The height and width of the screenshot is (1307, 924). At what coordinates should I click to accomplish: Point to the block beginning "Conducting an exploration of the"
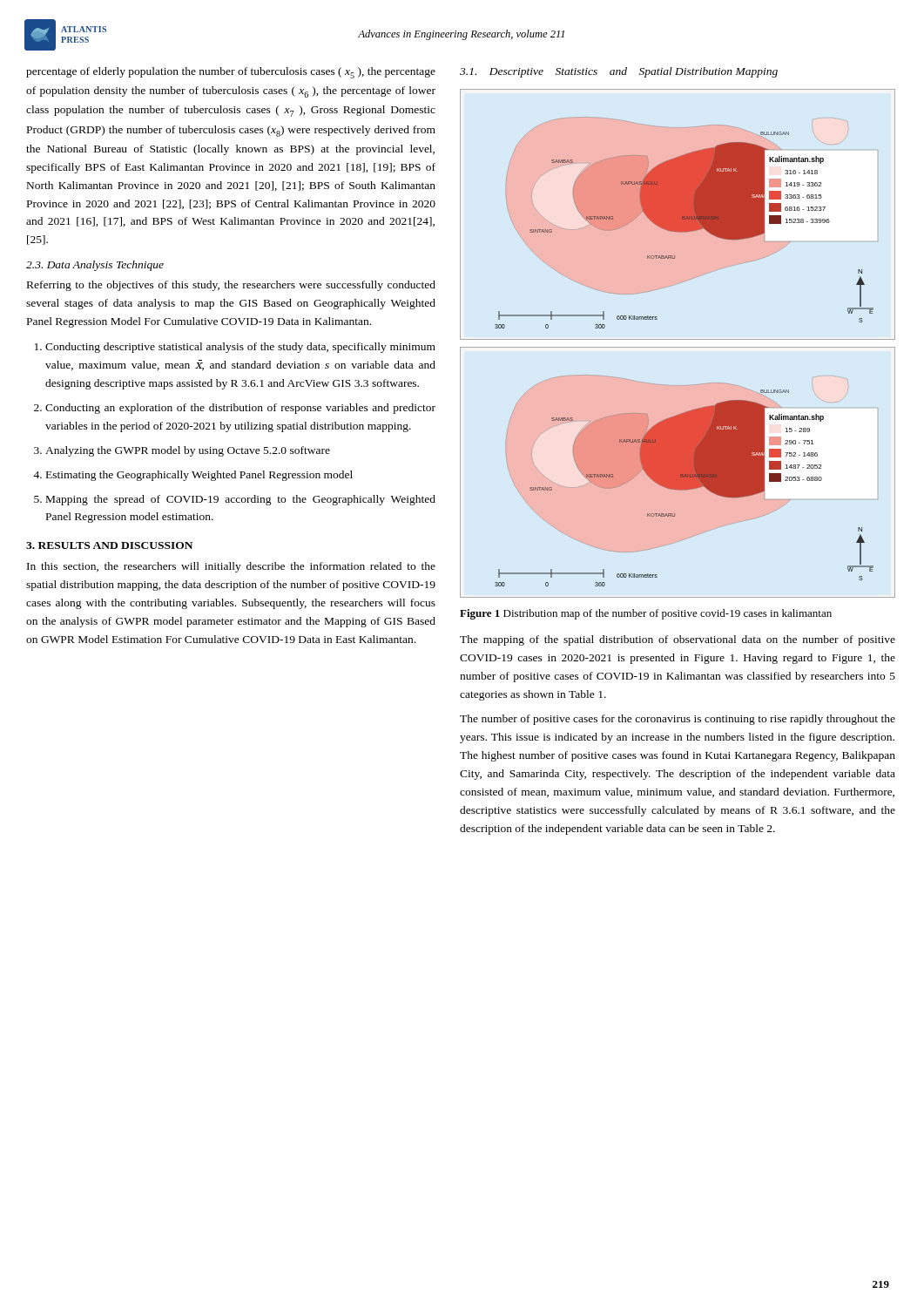240,416
